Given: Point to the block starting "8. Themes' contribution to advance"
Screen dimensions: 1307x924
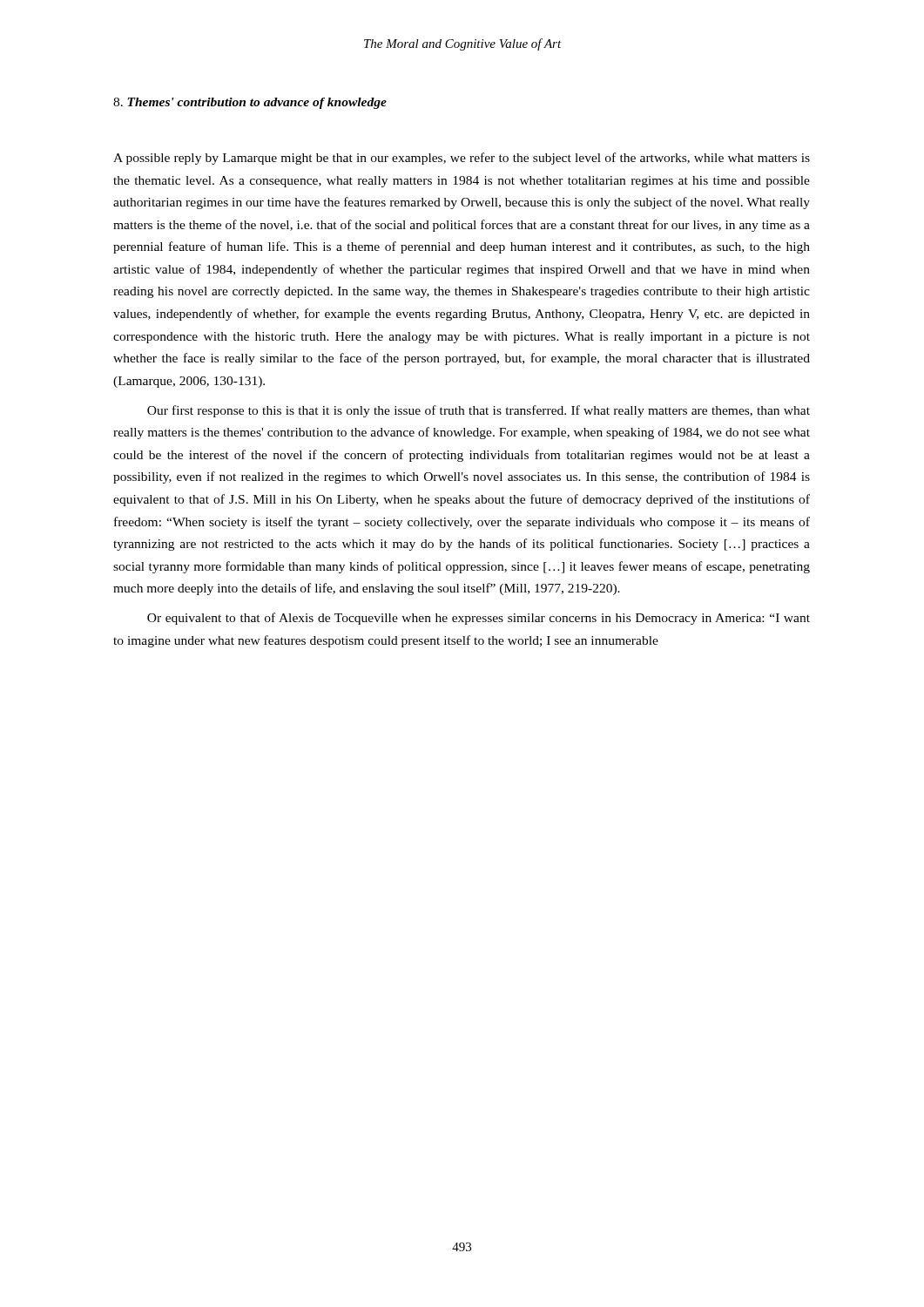Looking at the screenshot, I should [250, 101].
